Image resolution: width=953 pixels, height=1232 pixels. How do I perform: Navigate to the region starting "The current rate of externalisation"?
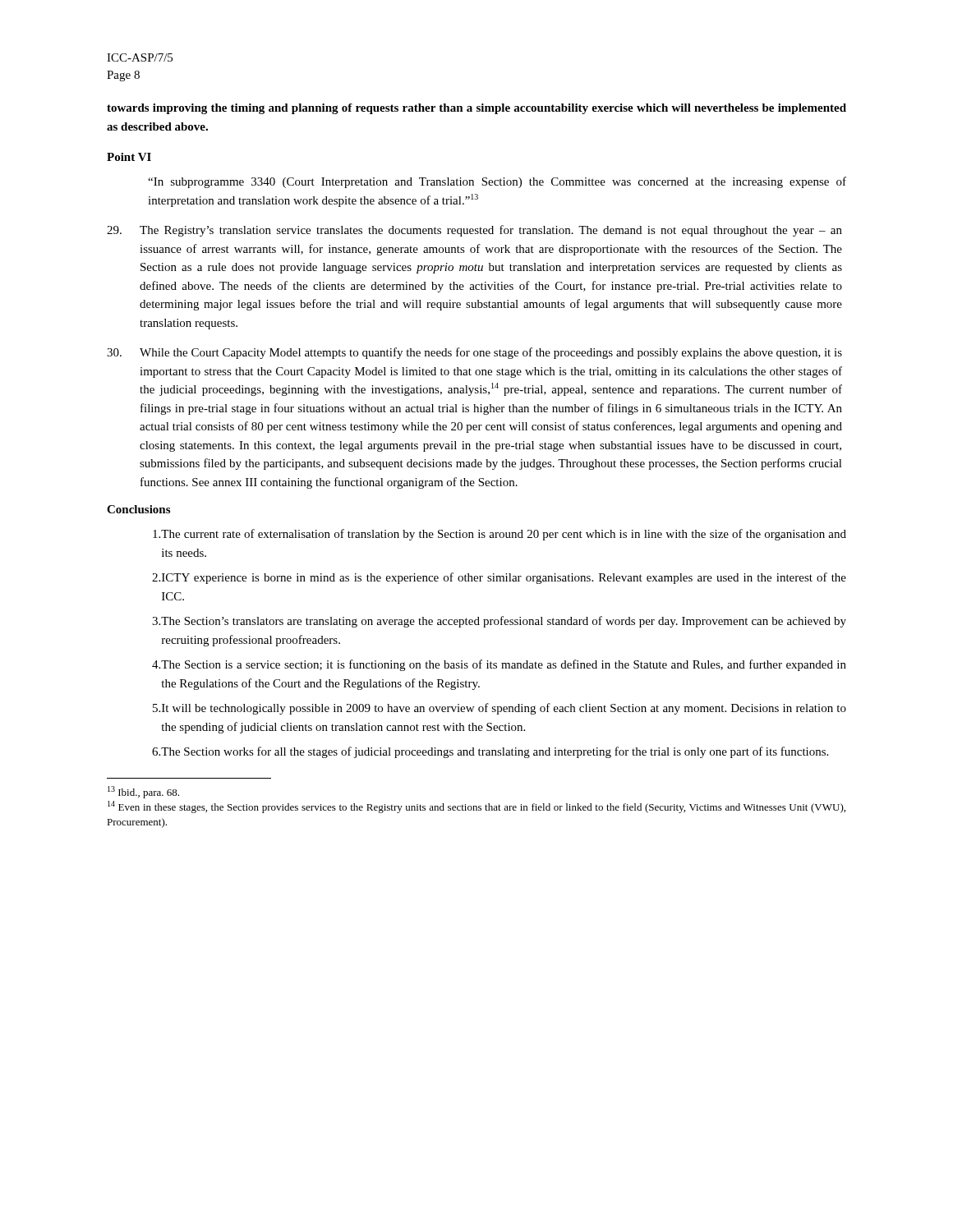(476, 543)
